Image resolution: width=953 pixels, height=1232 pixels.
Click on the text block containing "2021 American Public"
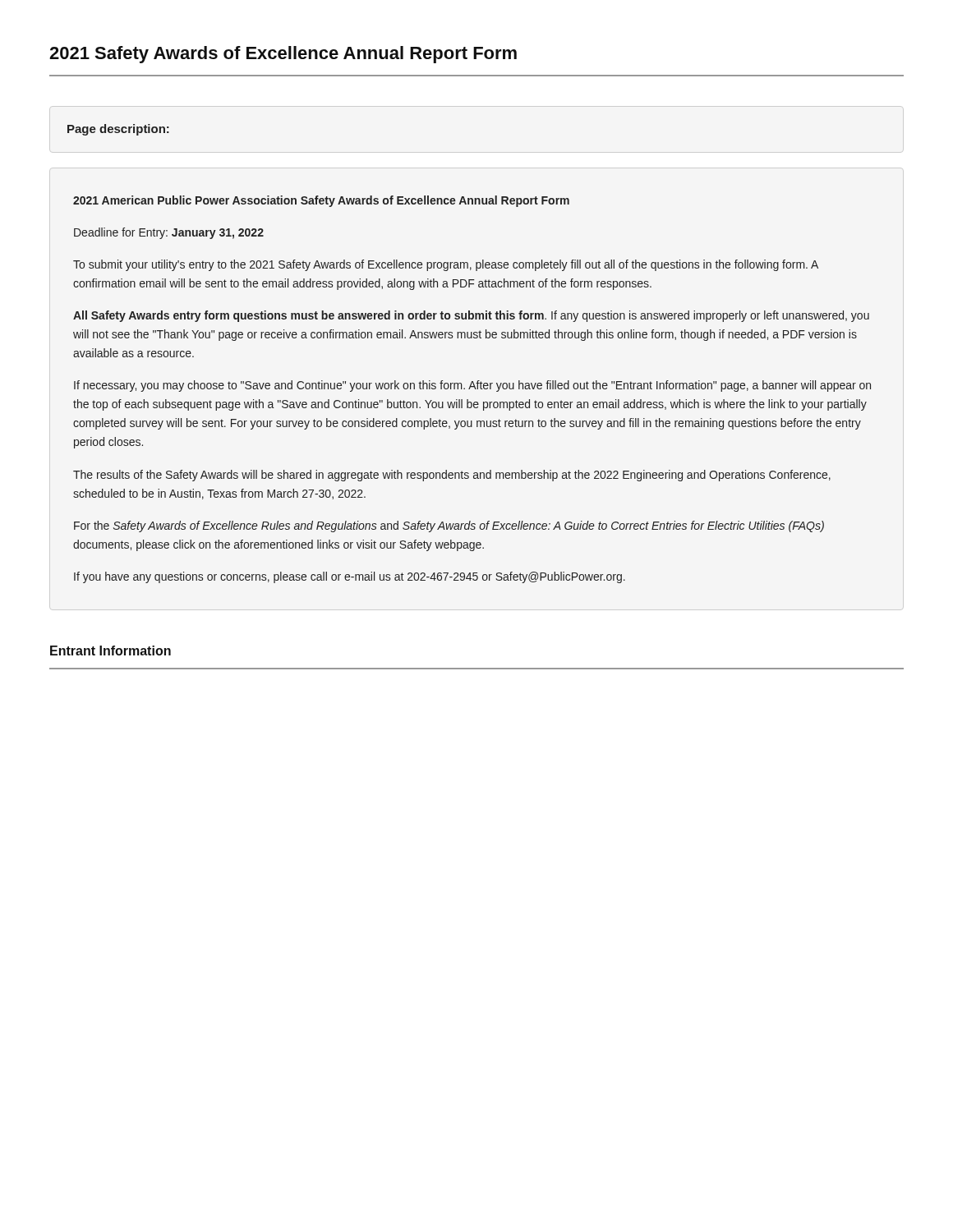(x=476, y=389)
